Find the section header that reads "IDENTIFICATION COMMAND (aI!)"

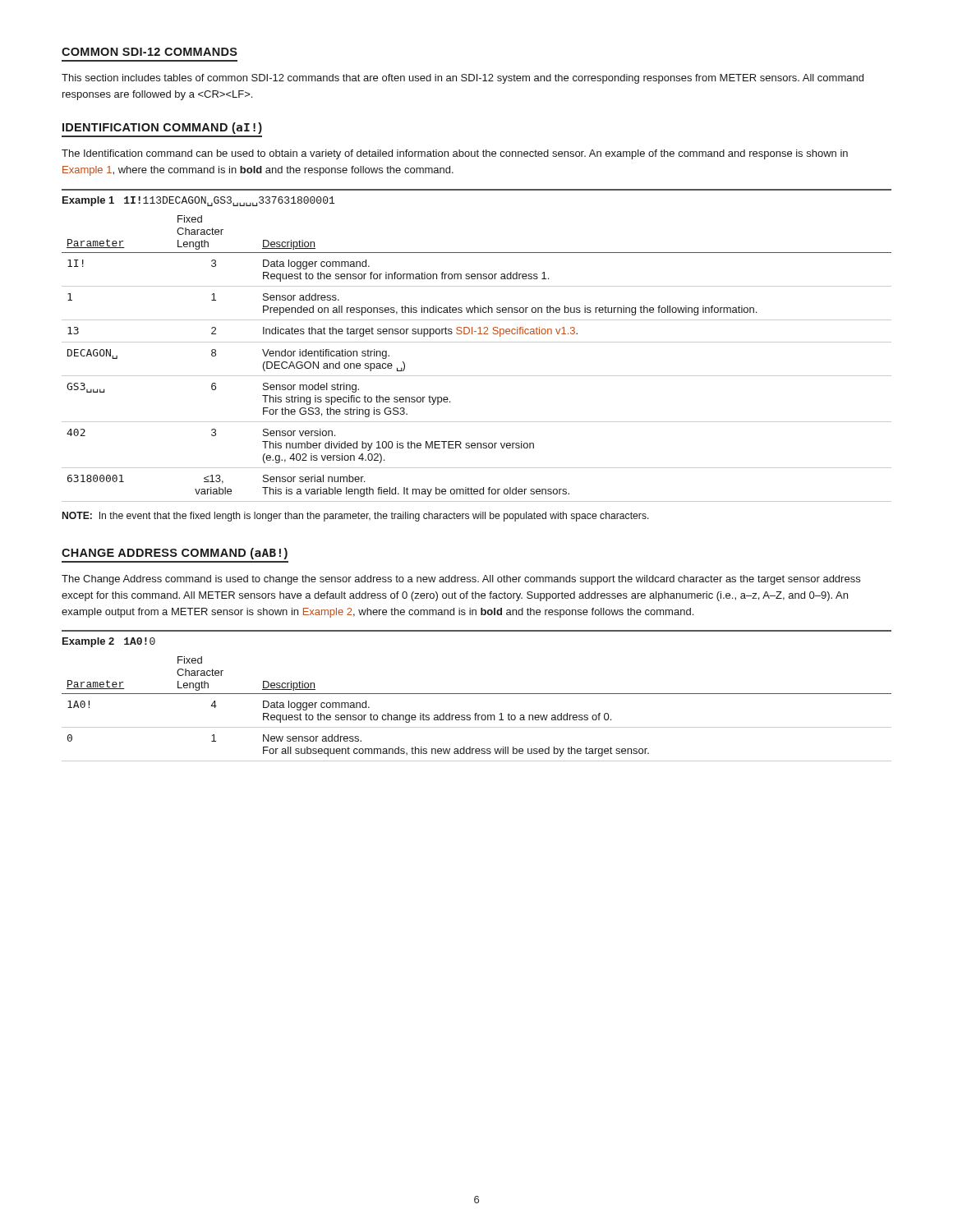coord(162,129)
